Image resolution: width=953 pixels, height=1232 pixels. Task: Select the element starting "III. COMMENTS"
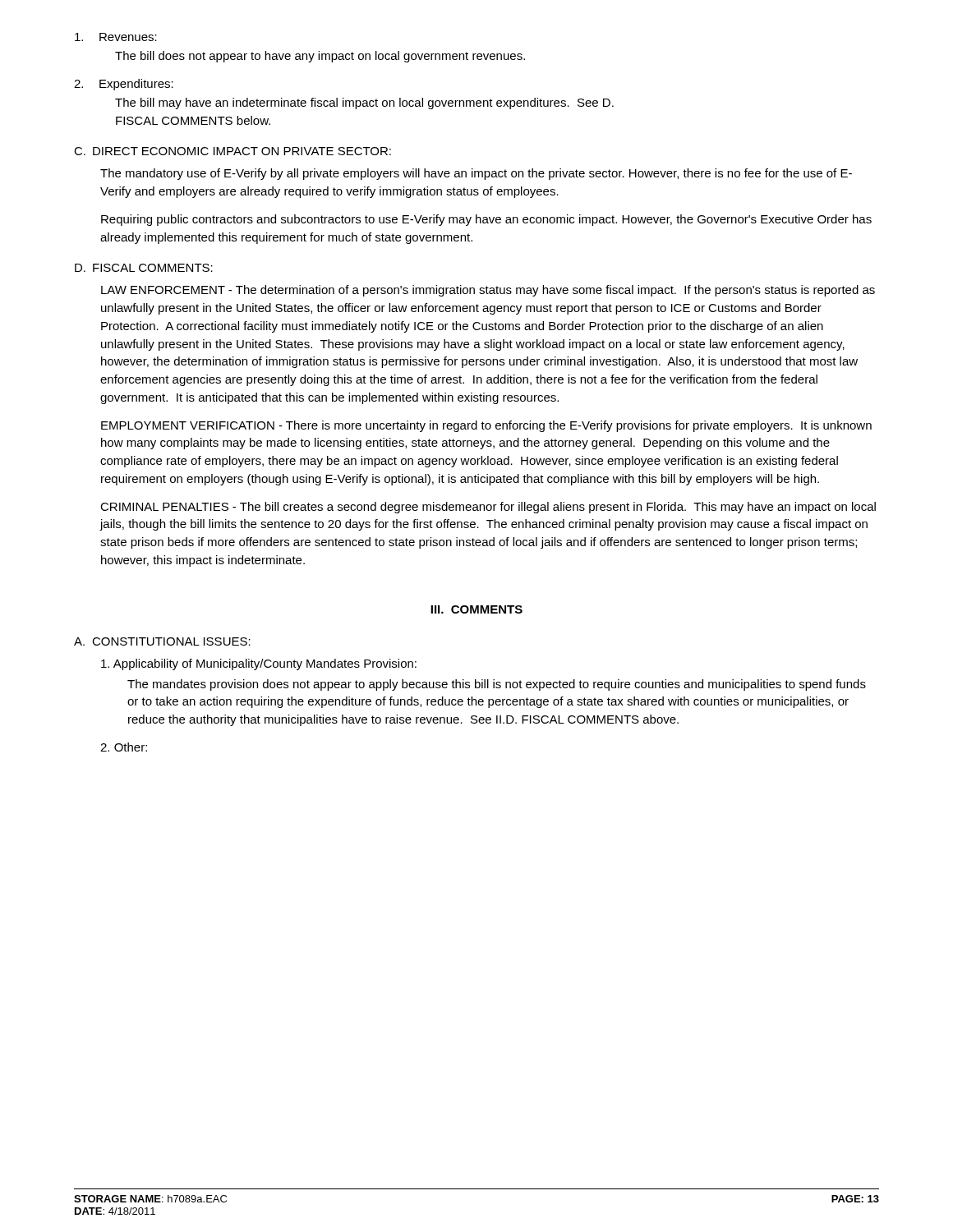pos(476,609)
